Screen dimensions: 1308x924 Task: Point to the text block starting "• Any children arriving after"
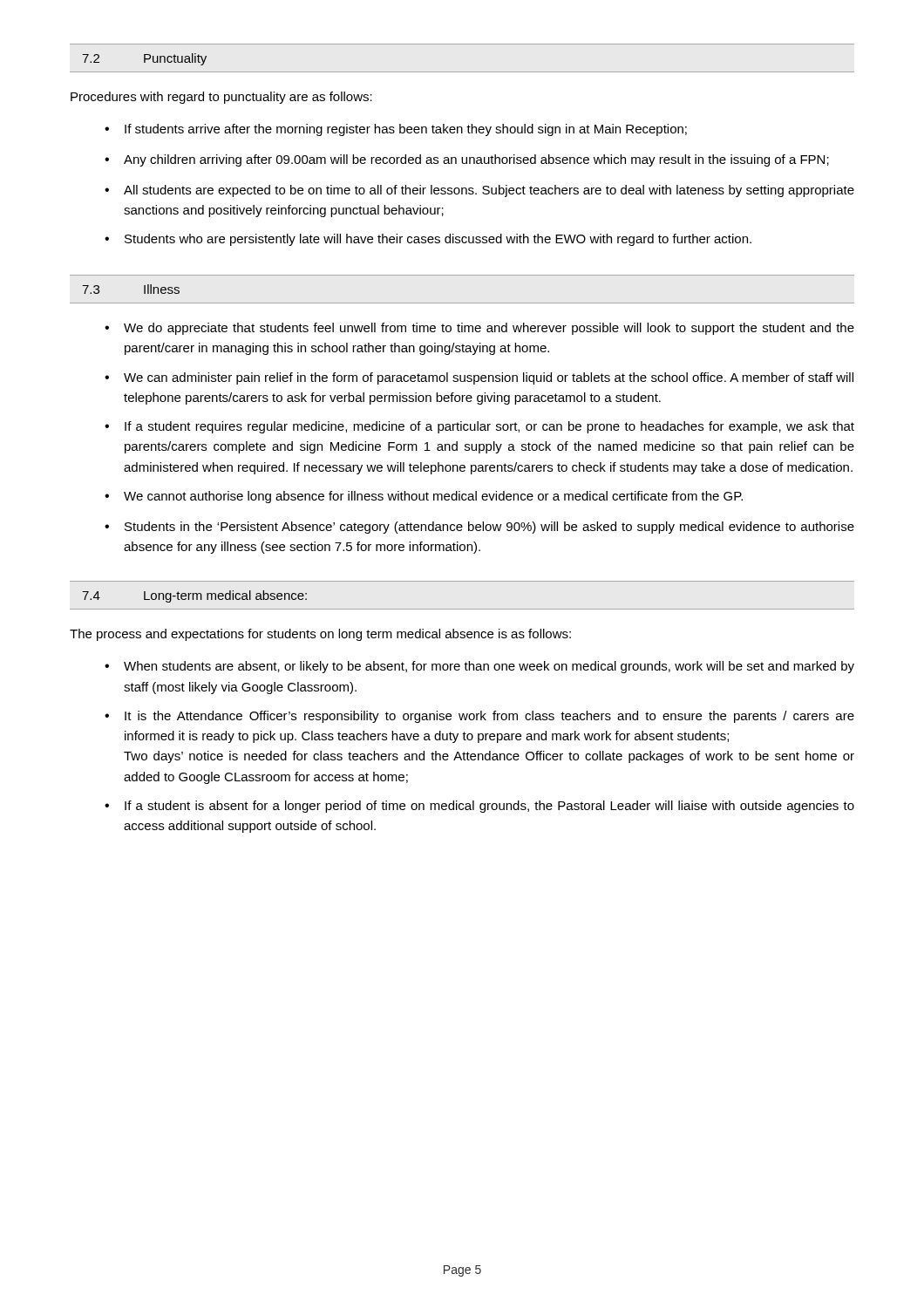coord(479,160)
